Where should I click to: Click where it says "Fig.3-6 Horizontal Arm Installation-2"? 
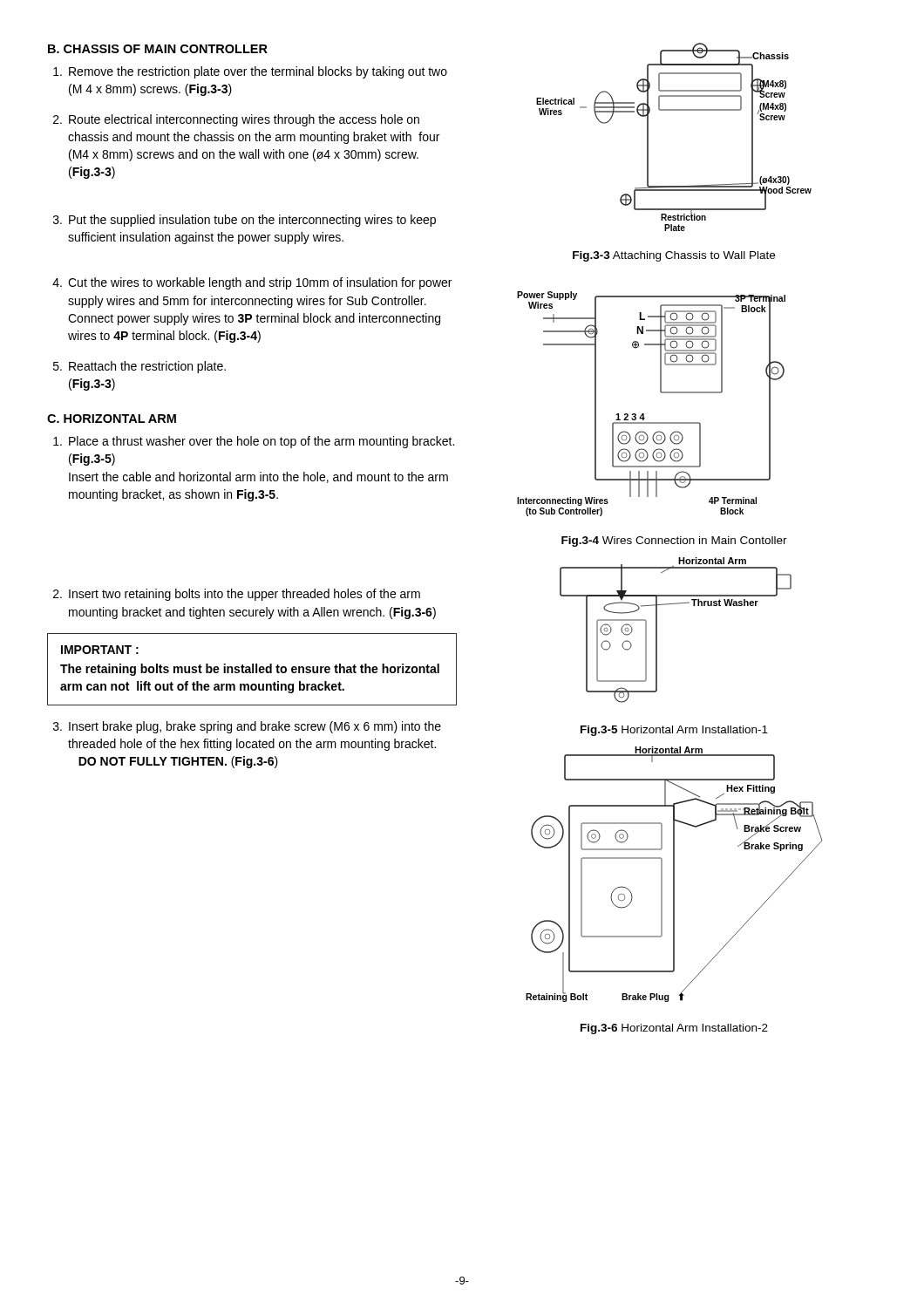(674, 1028)
